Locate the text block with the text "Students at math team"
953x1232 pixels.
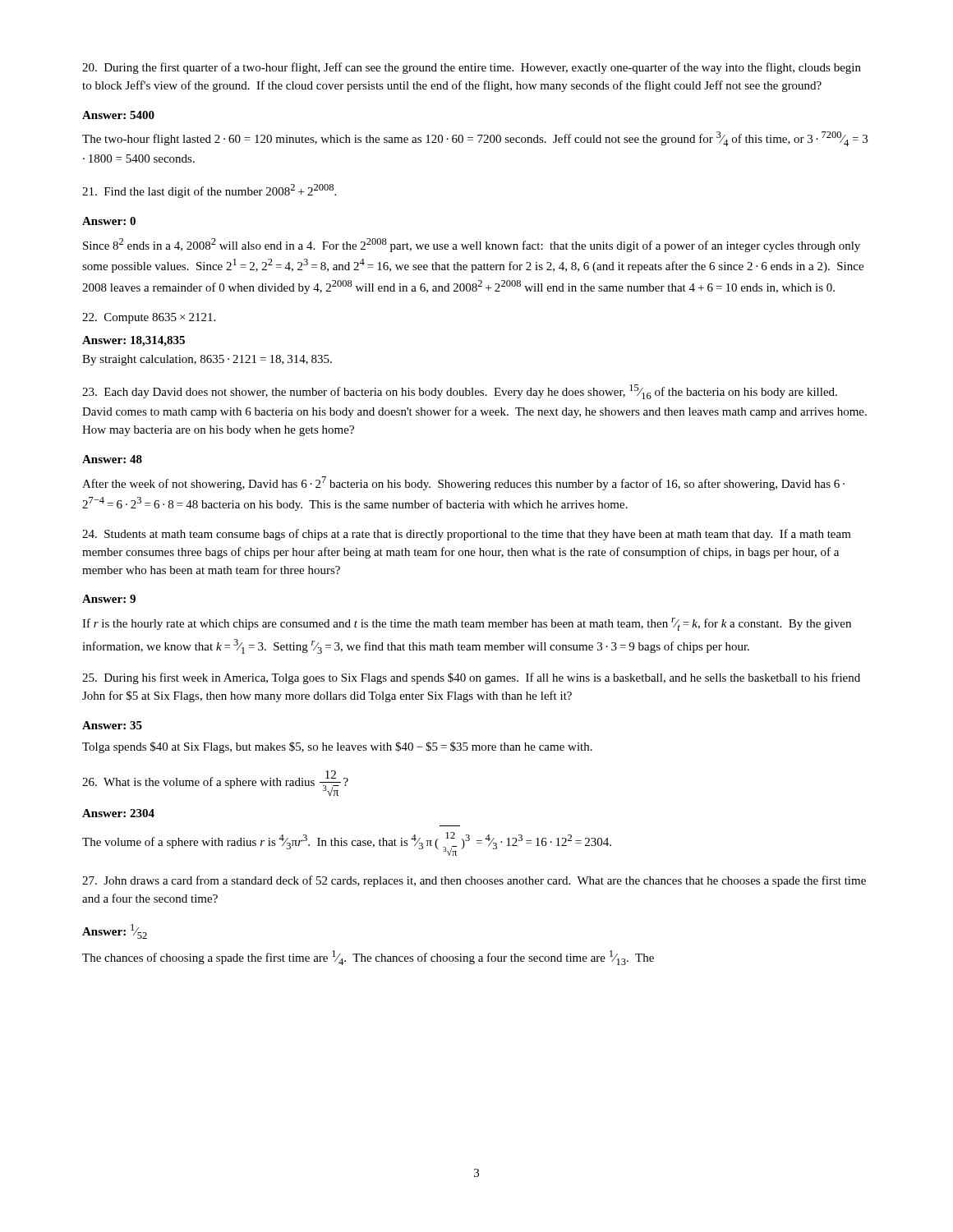[476, 552]
